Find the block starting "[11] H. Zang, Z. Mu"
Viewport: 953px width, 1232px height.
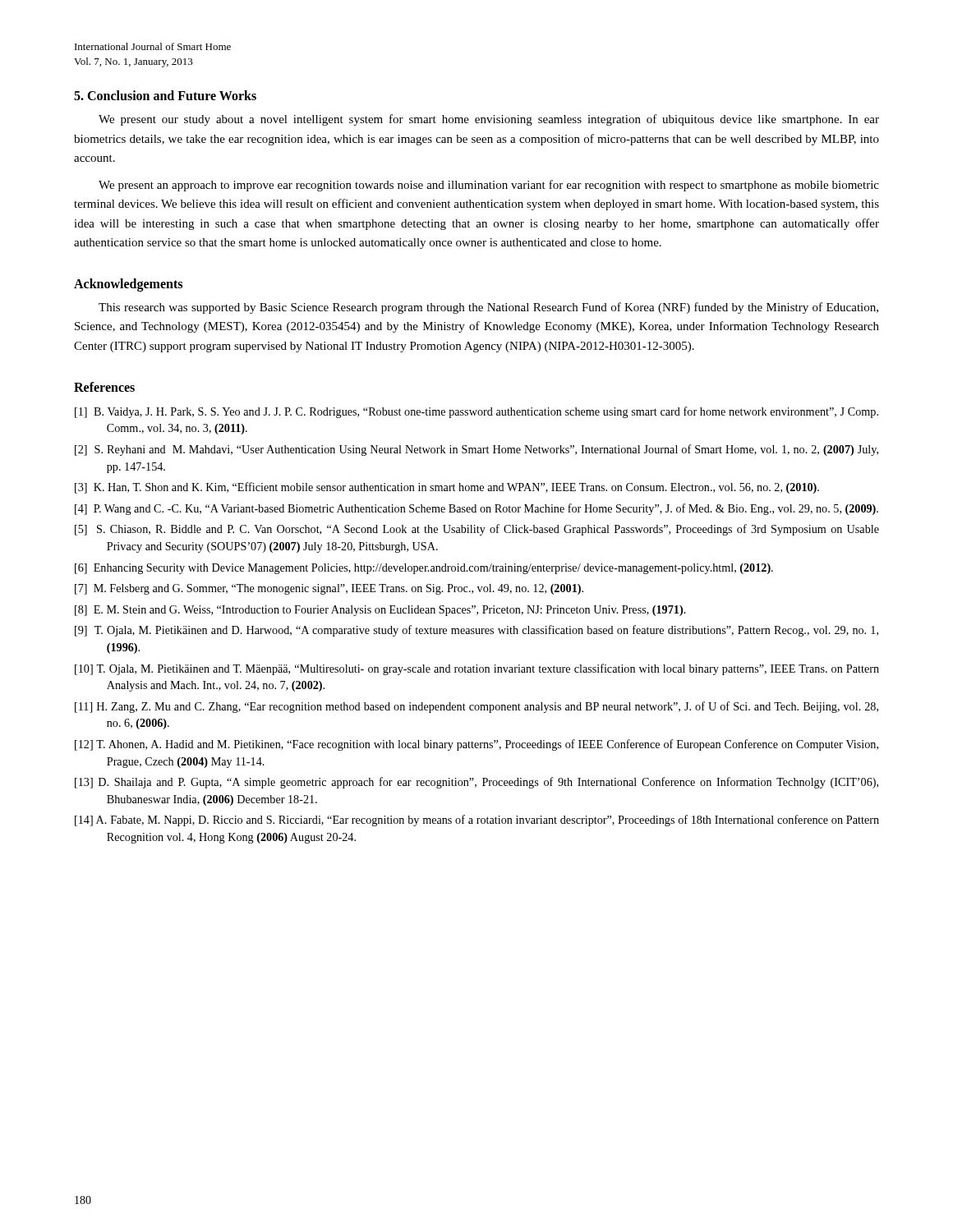point(476,715)
